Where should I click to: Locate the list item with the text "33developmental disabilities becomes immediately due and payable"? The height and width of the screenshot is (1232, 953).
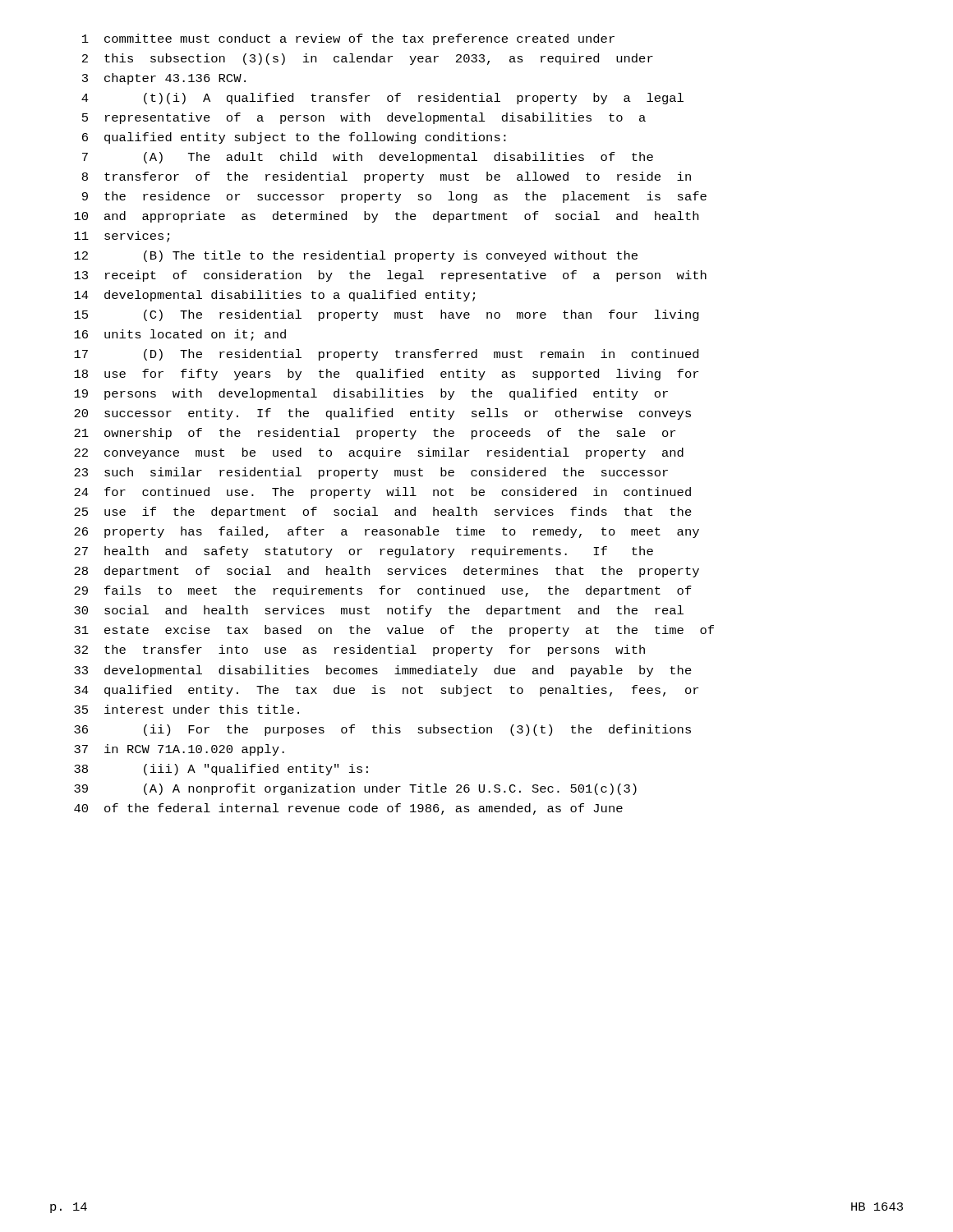pyautogui.click(x=476, y=671)
